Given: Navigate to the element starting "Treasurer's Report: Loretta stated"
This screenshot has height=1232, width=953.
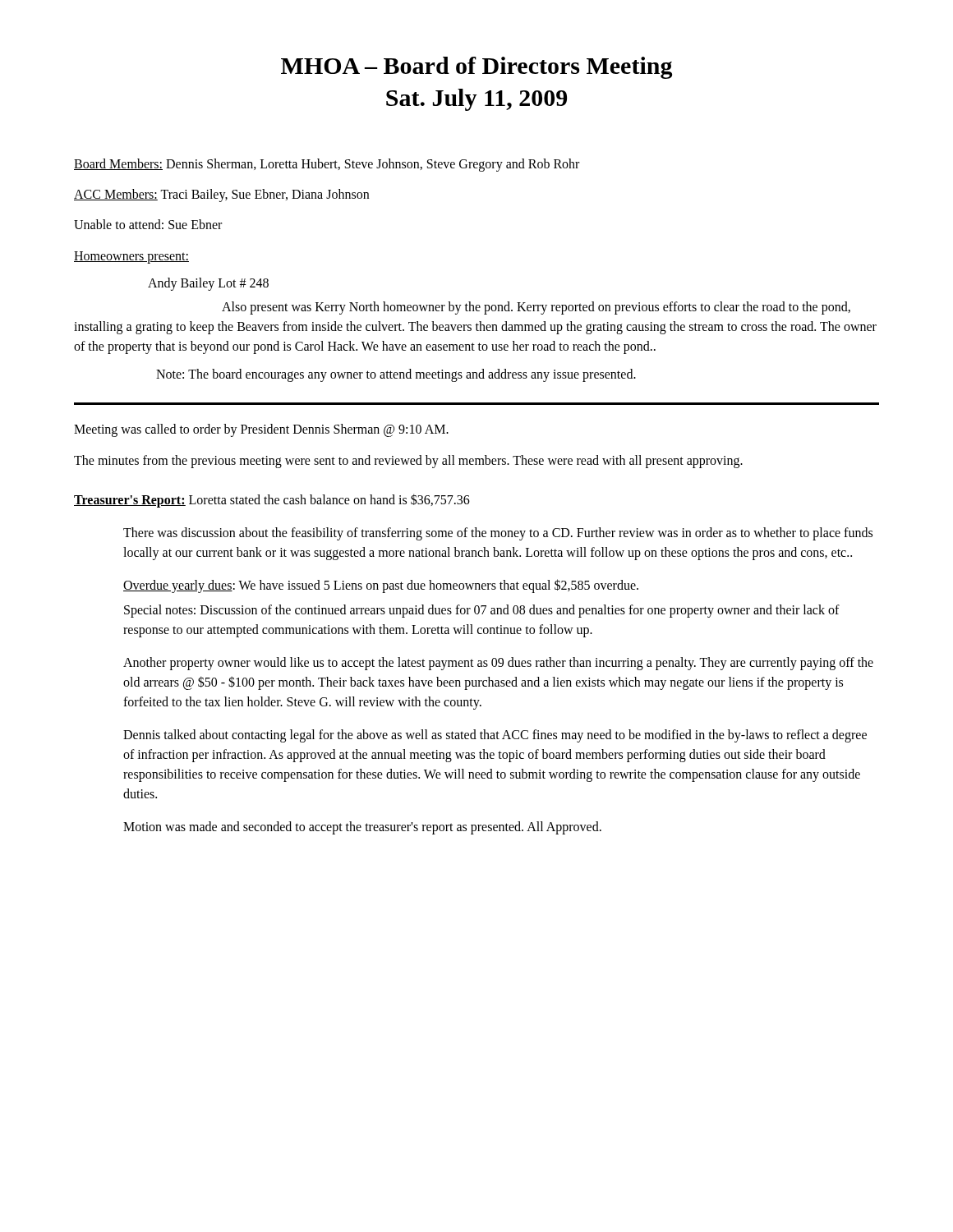Looking at the screenshot, I should click(272, 500).
